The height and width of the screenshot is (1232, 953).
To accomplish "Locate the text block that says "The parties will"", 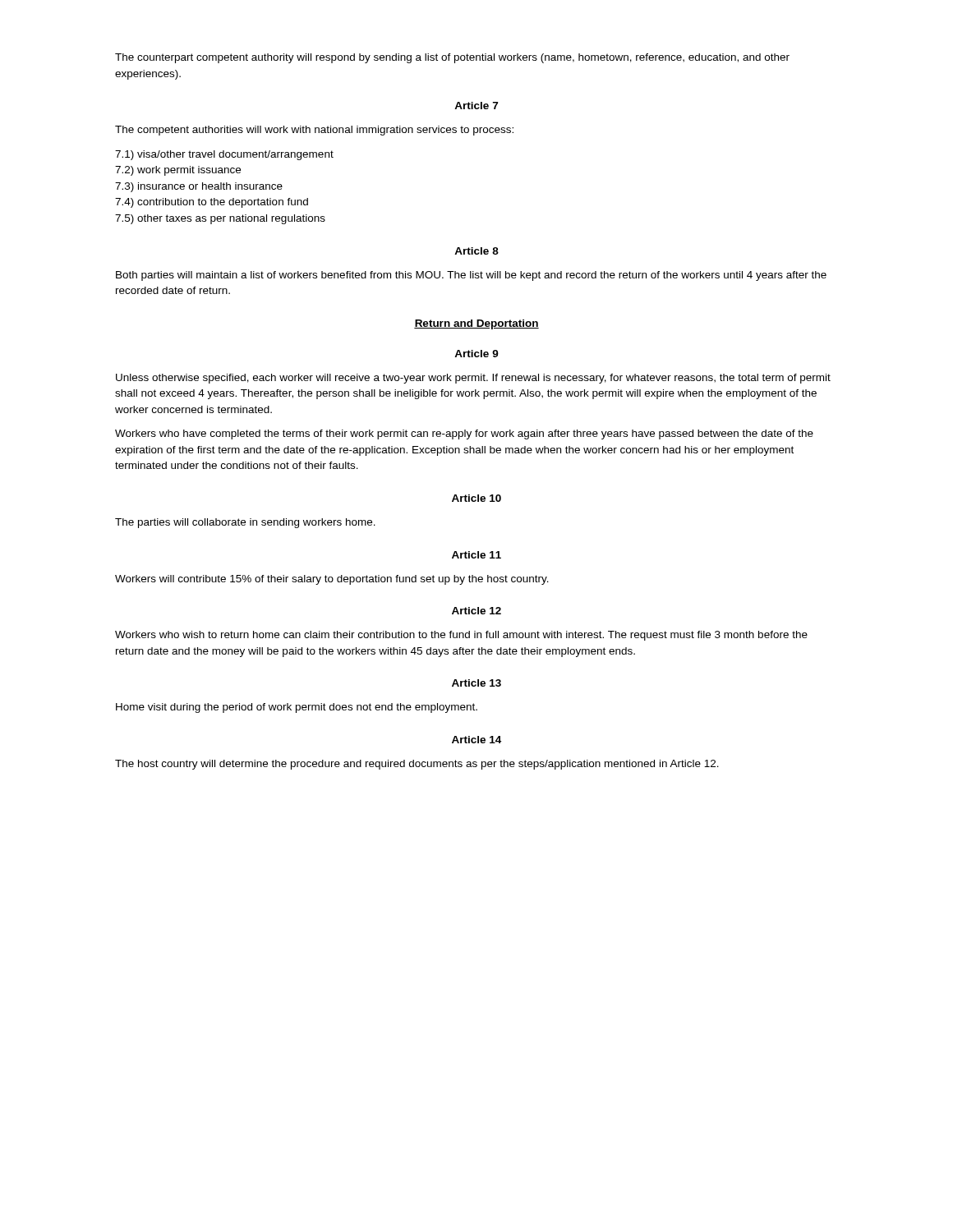I will point(245,523).
